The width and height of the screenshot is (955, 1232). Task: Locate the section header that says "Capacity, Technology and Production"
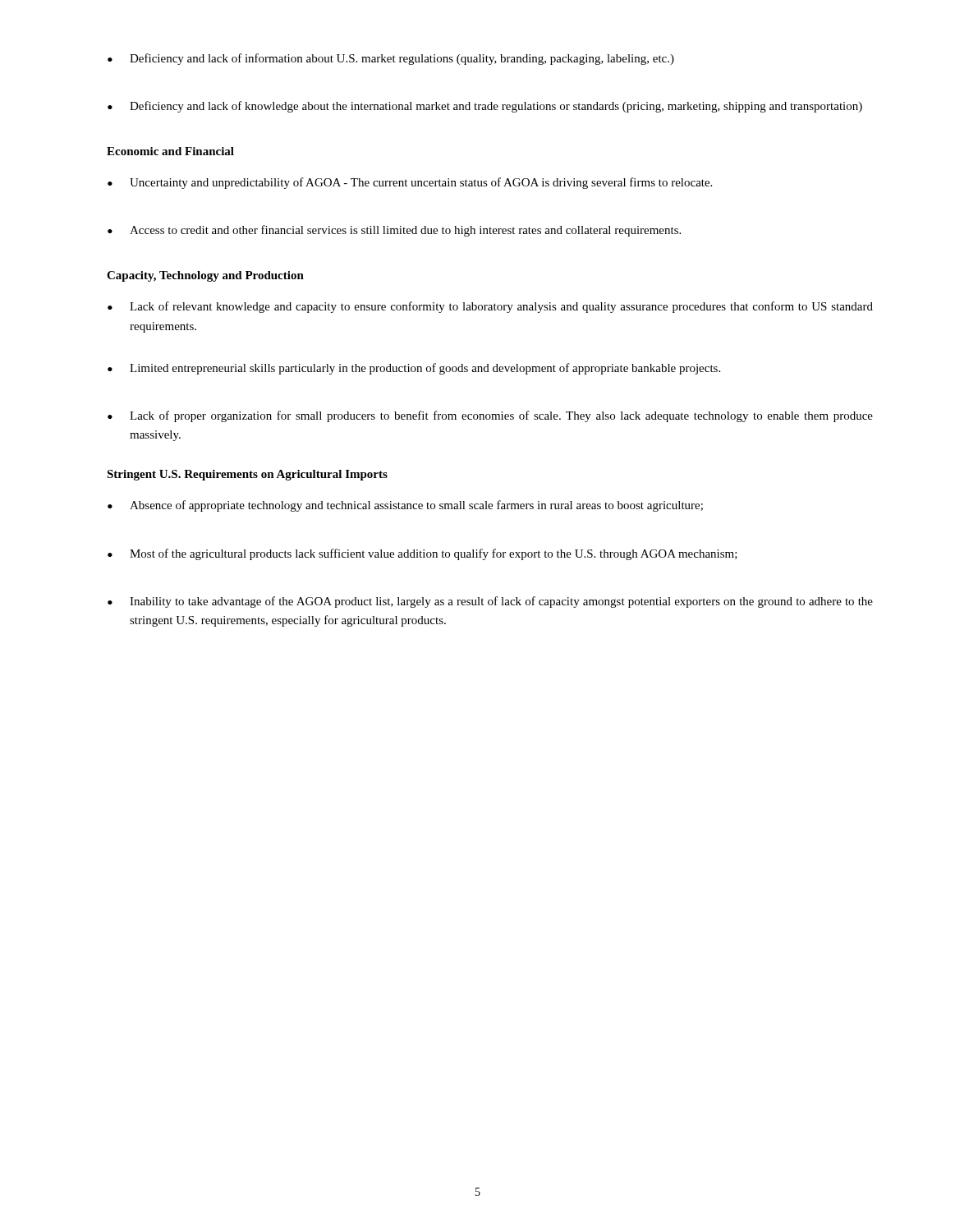tap(205, 275)
